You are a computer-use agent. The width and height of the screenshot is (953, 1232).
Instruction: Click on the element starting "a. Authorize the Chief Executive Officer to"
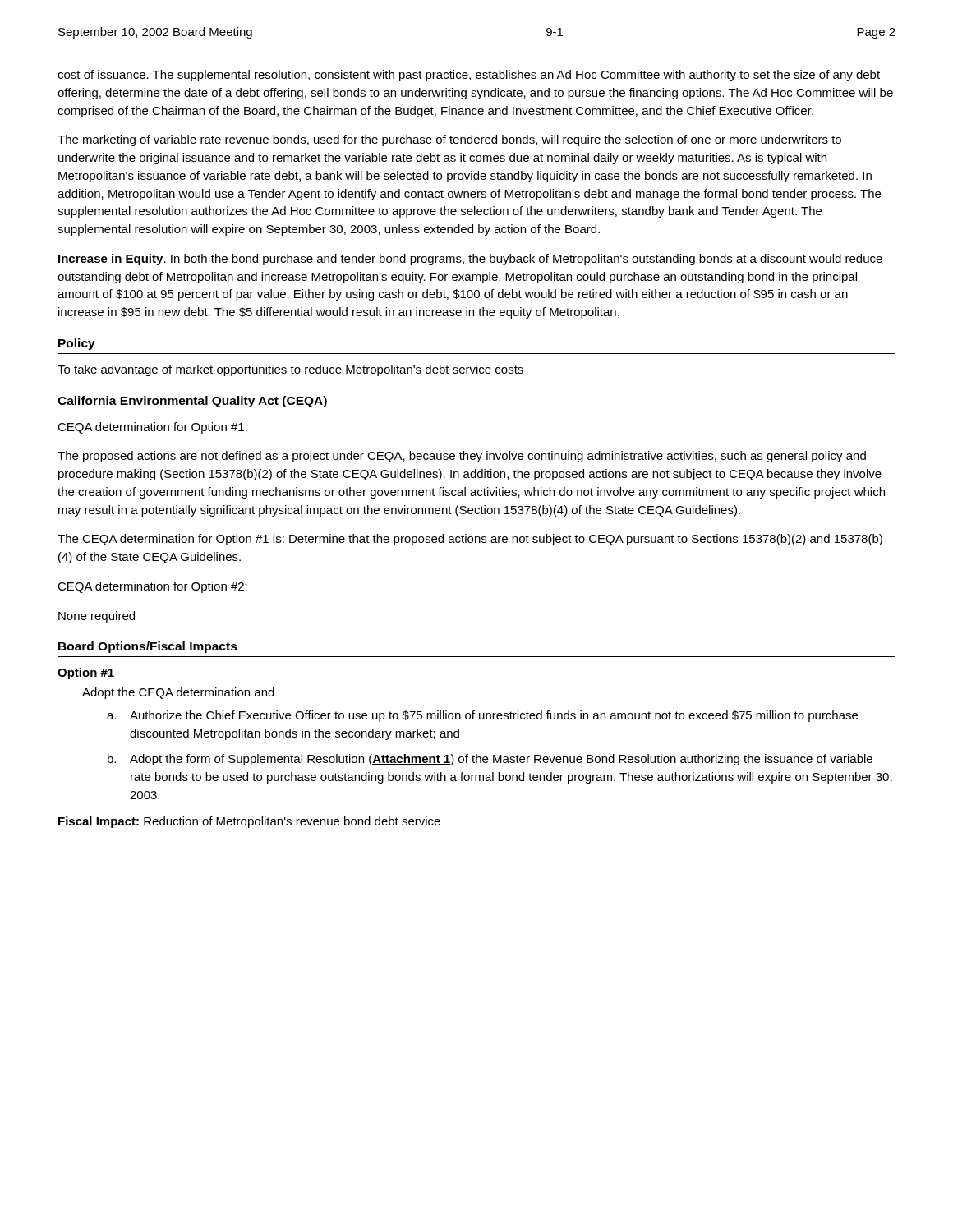click(x=501, y=724)
